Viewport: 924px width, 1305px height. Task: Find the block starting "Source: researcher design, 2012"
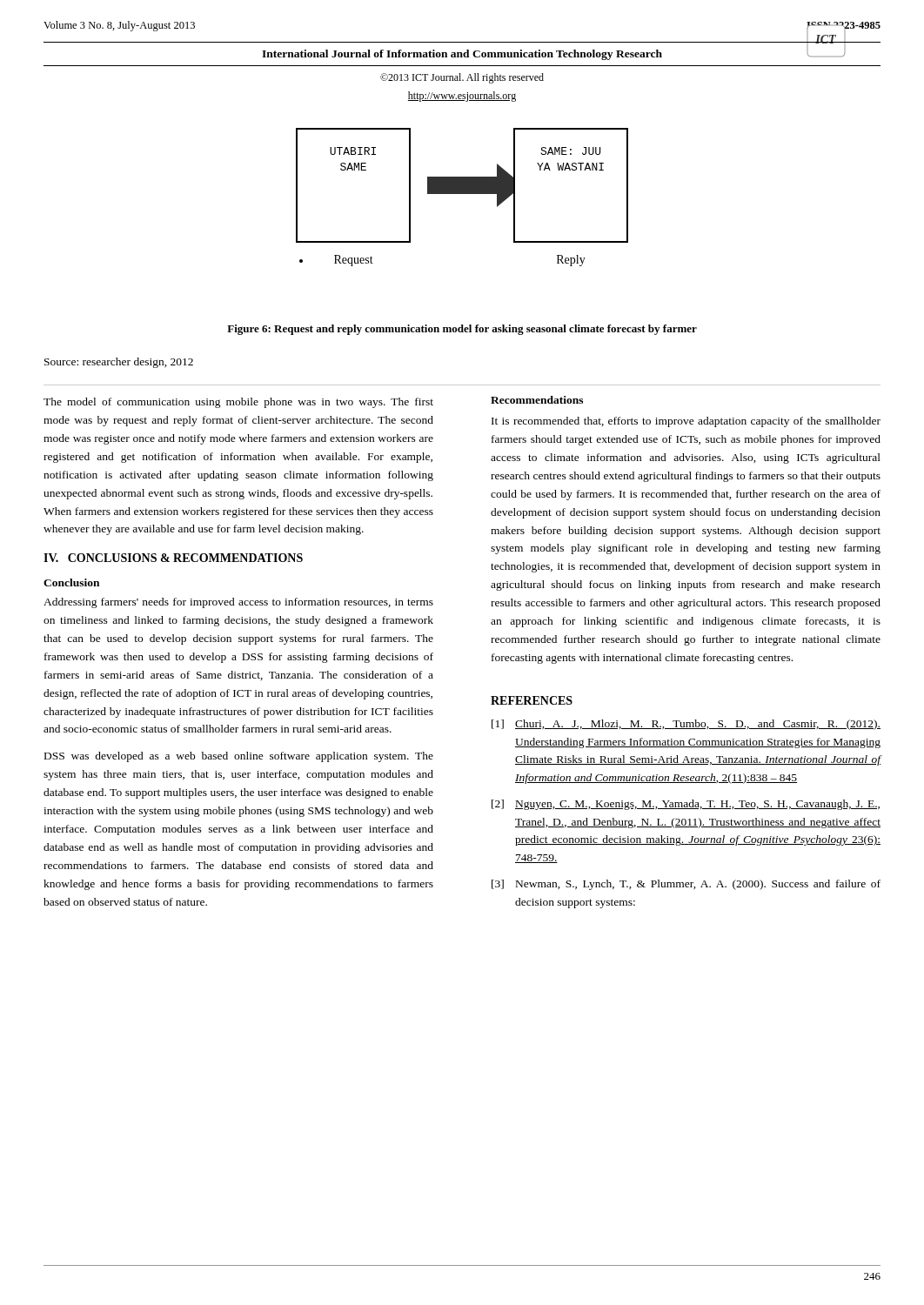119,361
